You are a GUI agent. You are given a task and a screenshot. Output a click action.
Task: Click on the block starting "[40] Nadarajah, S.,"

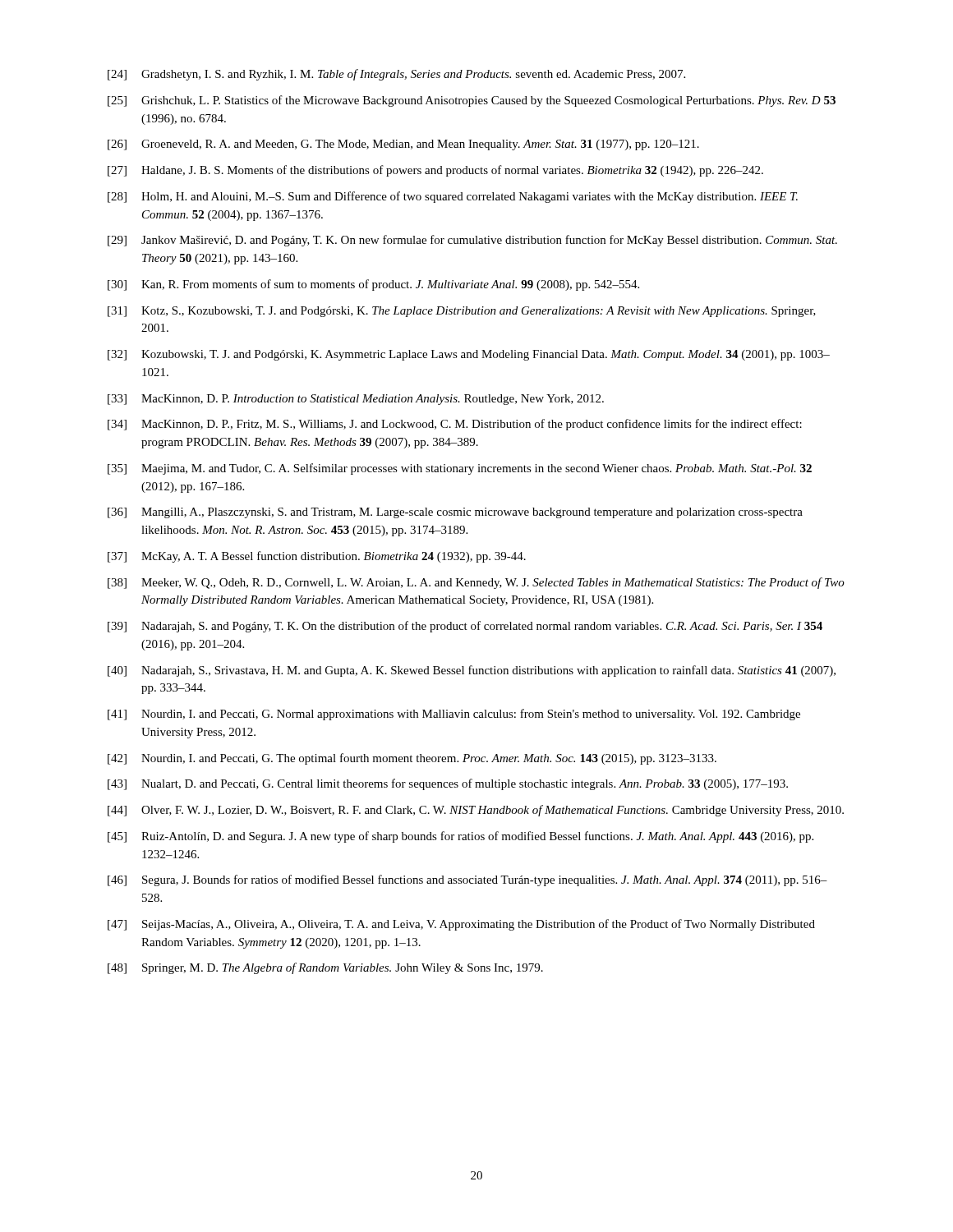476,679
